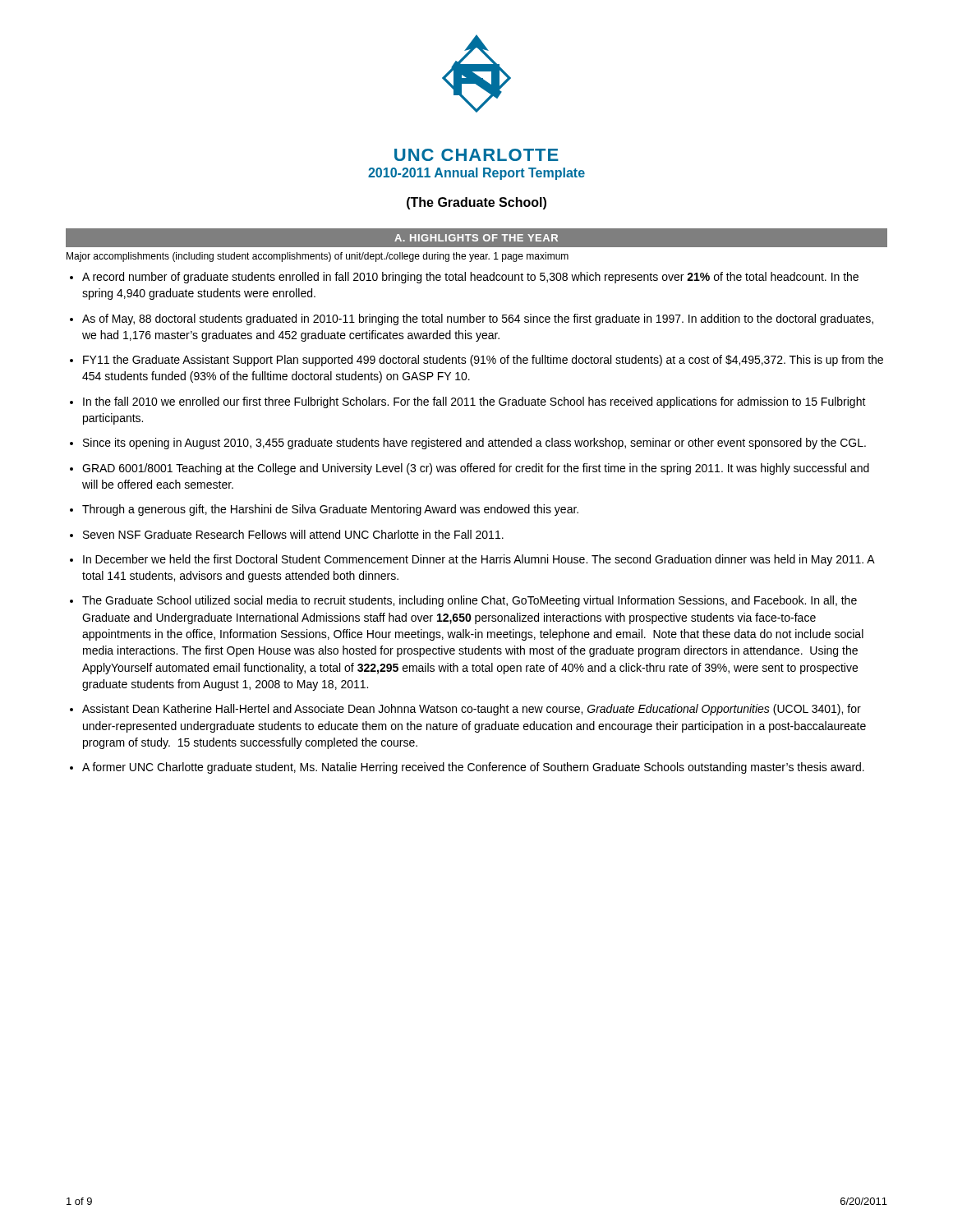The height and width of the screenshot is (1232, 953).
Task: Find the text starting "As of May, 88"
Action: tap(478, 327)
